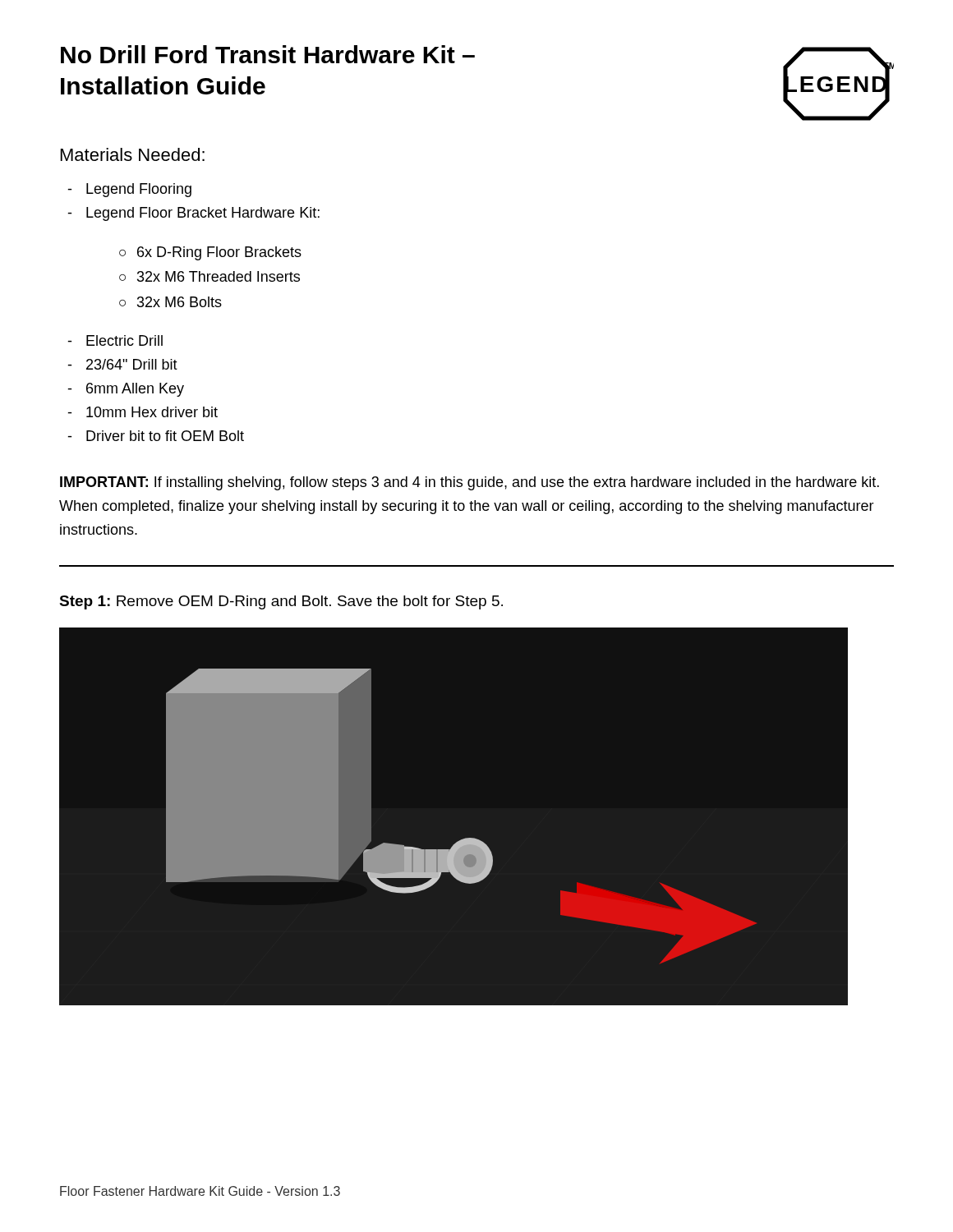Image resolution: width=953 pixels, height=1232 pixels.
Task: Find the block on this page that starts "IMPORTANT: If installing shelving, follow"
Action: pyautogui.click(x=470, y=506)
